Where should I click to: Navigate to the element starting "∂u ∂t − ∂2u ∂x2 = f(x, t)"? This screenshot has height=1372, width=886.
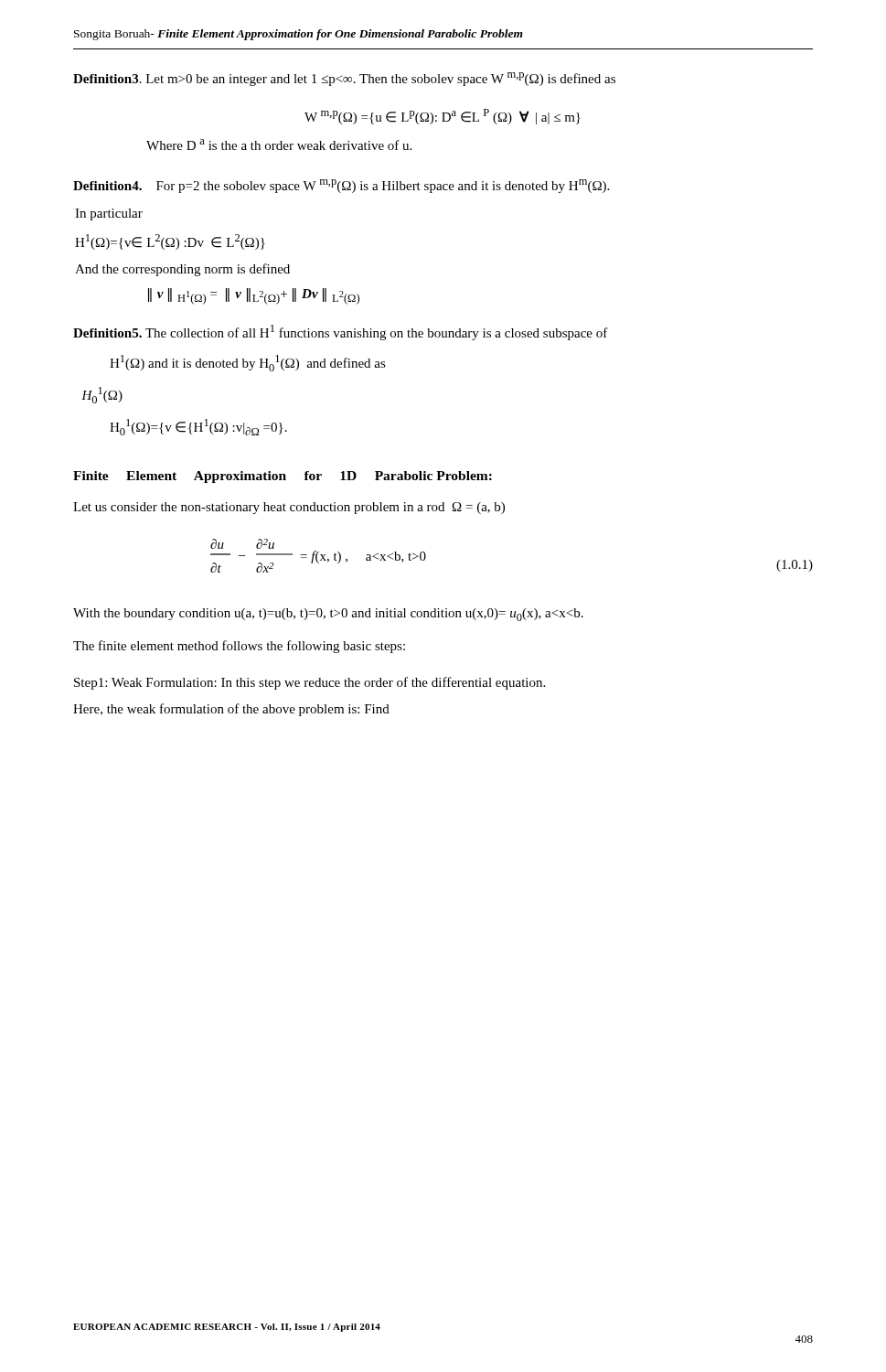tap(265, 544)
